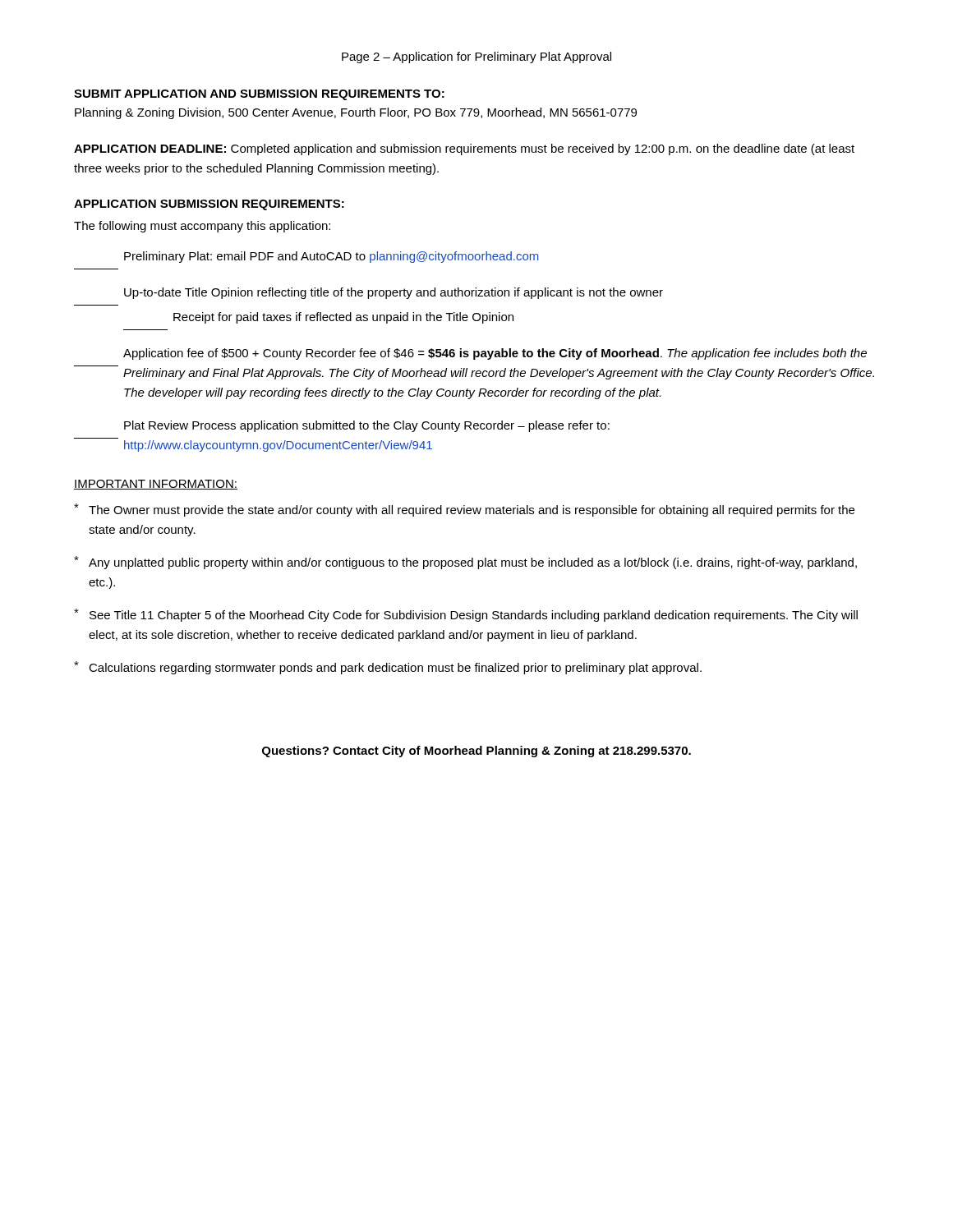Screen dimensions: 1232x953
Task: Navigate to the text block starting "Application fee of $500 +"
Action: pyautogui.click(x=476, y=373)
